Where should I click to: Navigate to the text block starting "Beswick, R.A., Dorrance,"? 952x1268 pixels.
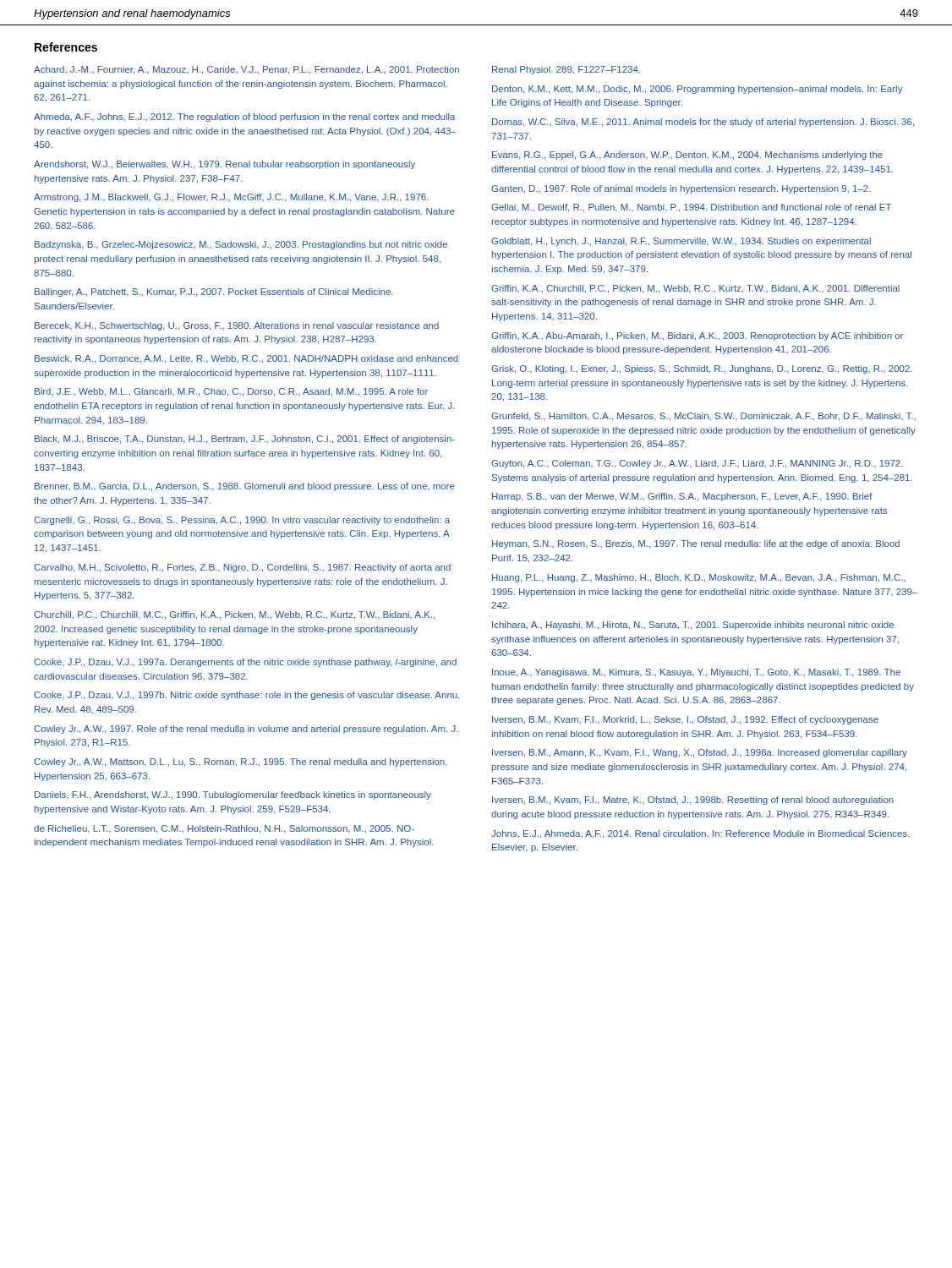246,366
